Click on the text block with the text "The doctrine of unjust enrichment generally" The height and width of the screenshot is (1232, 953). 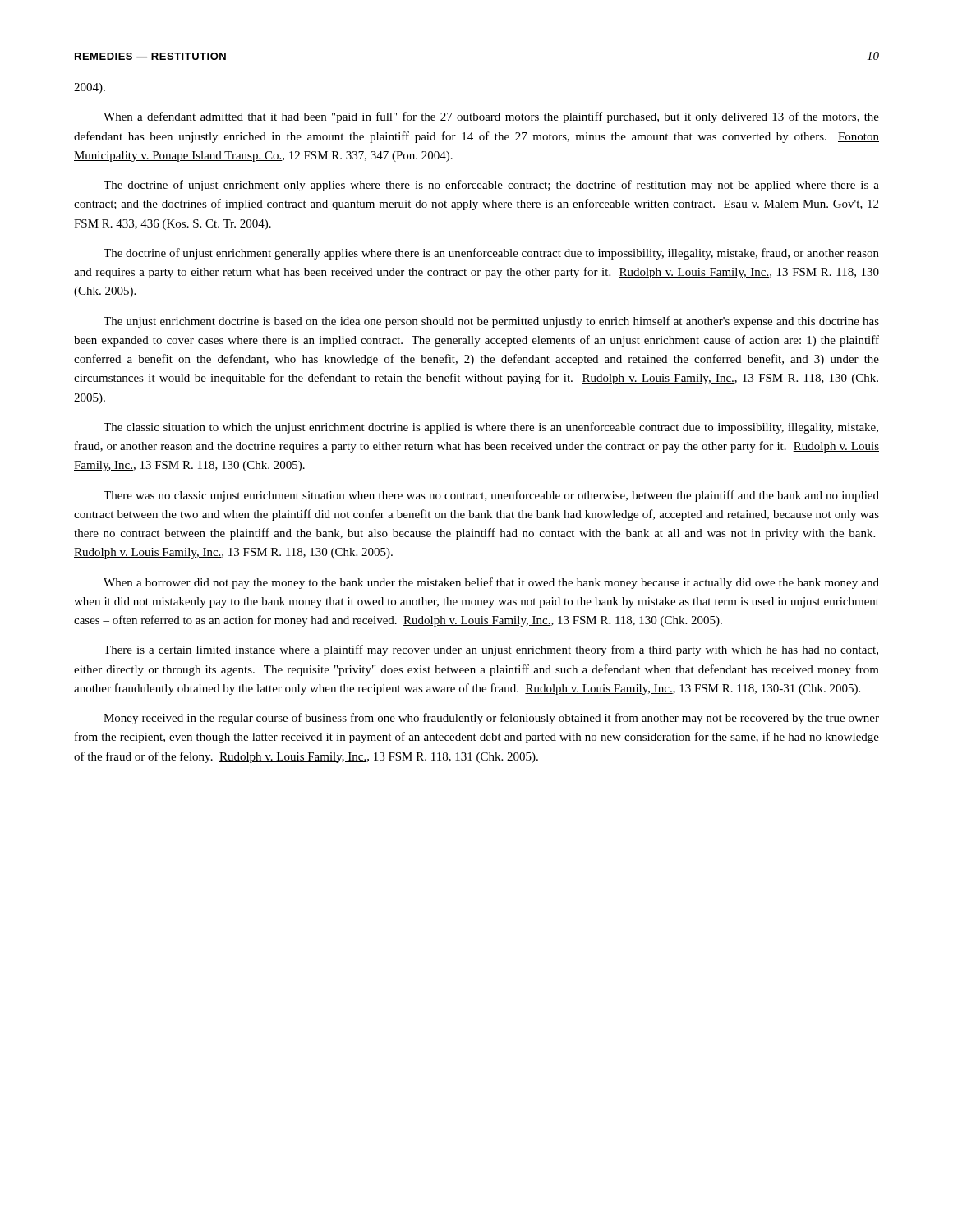tap(476, 272)
